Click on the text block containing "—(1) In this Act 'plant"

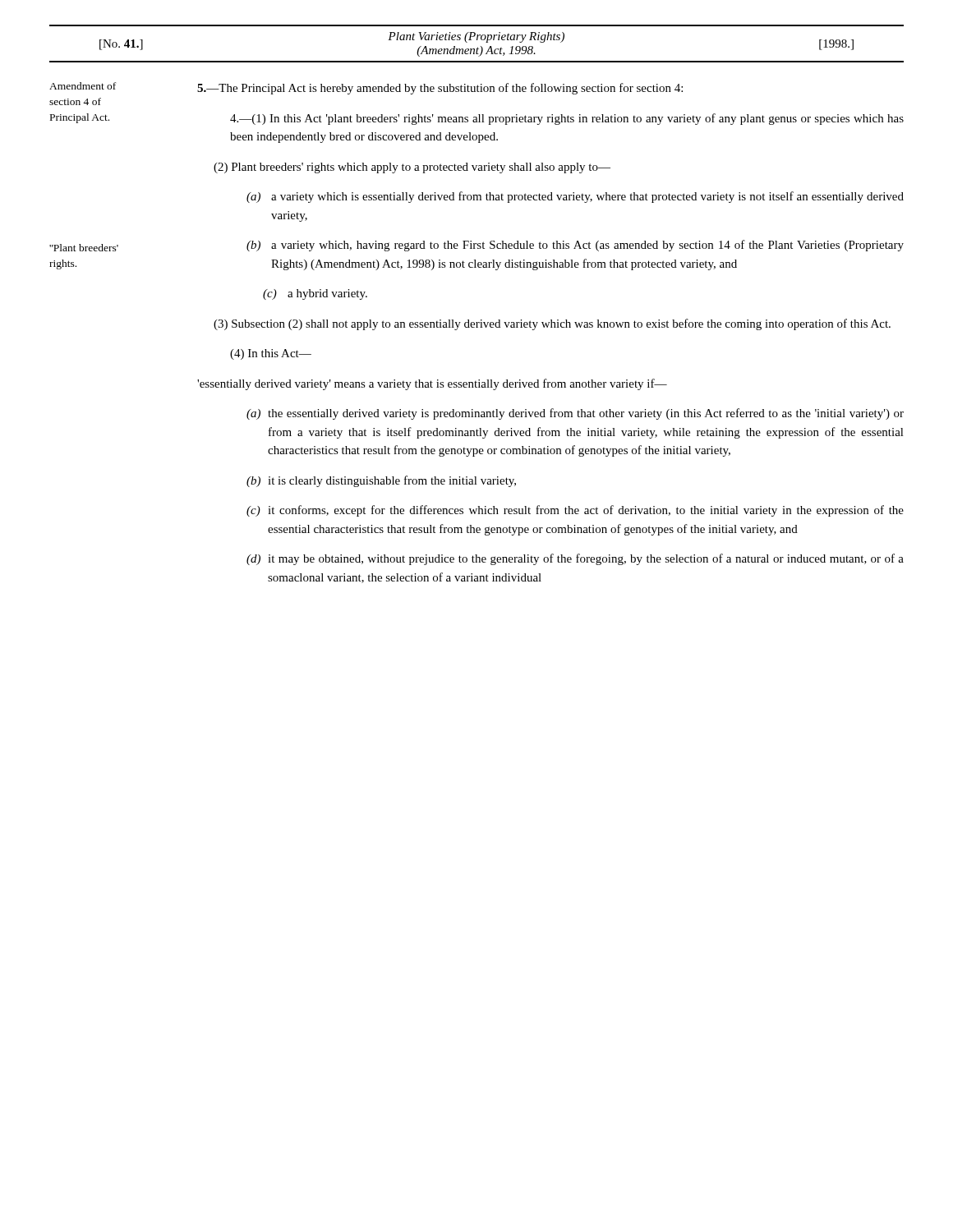click(x=567, y=127)
